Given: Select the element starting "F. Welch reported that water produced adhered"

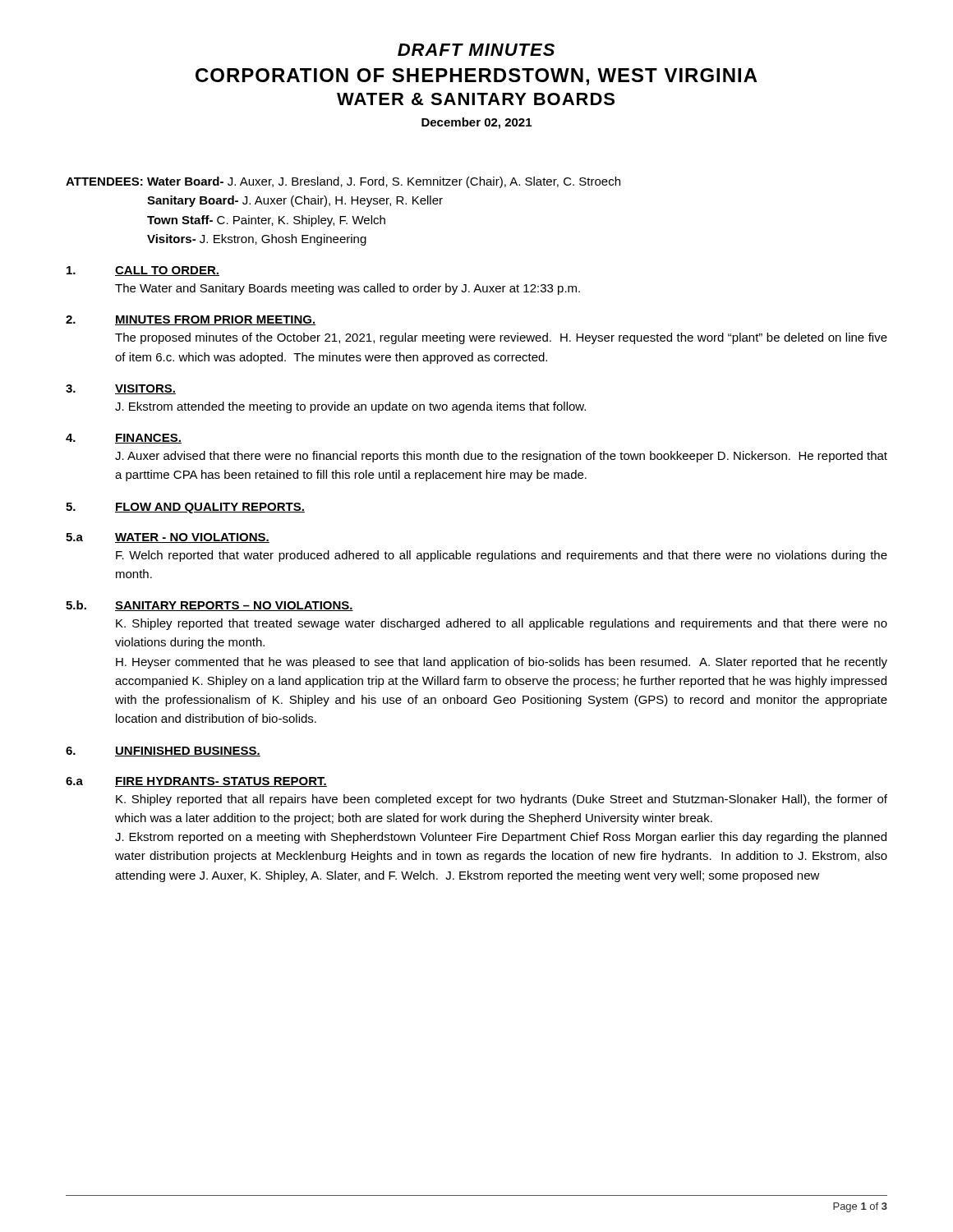Looking at the screenshot, I should 501,564.
